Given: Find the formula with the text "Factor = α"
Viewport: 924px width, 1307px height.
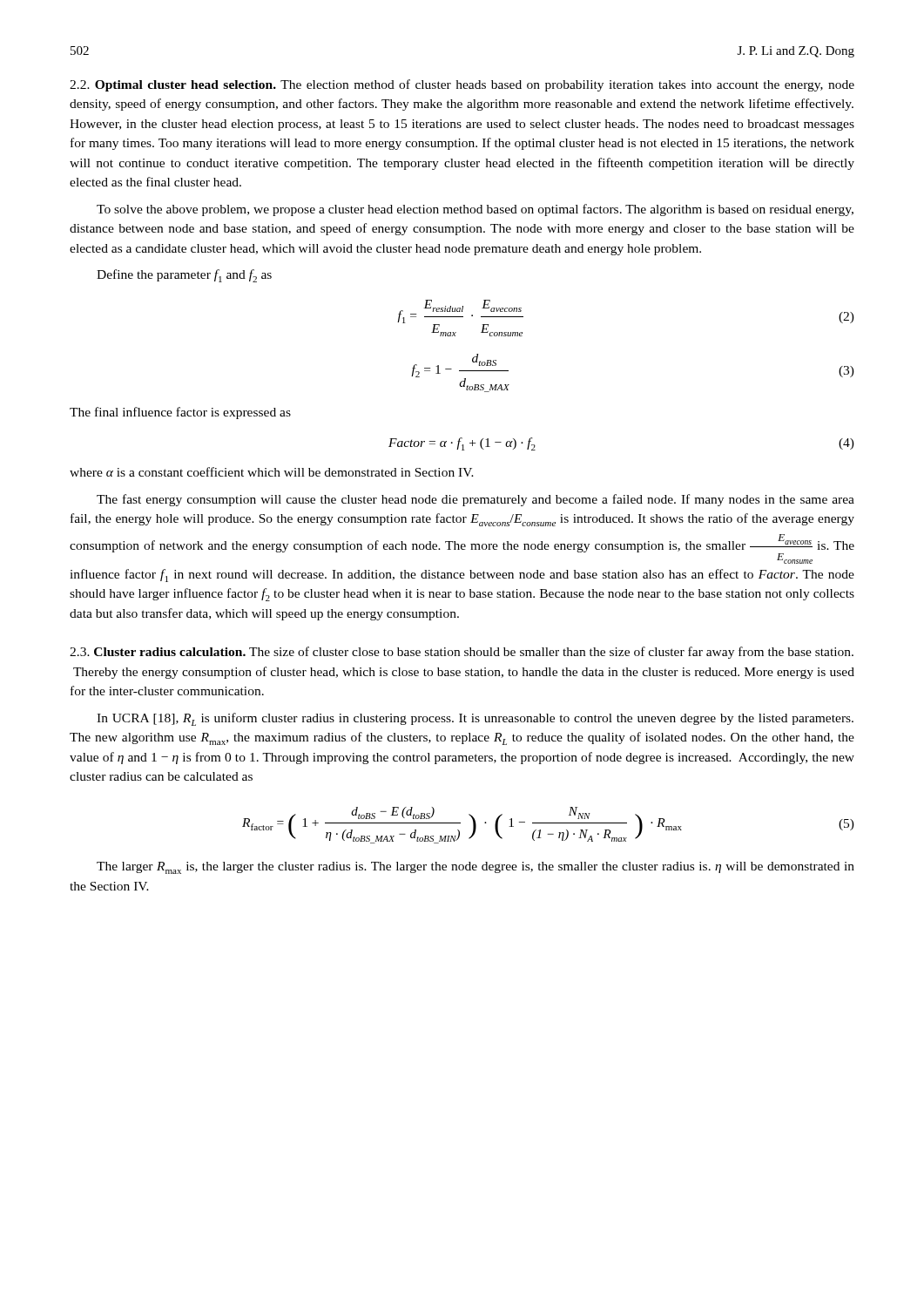Looking at the screenshot, I should click(x=462, y=443).
